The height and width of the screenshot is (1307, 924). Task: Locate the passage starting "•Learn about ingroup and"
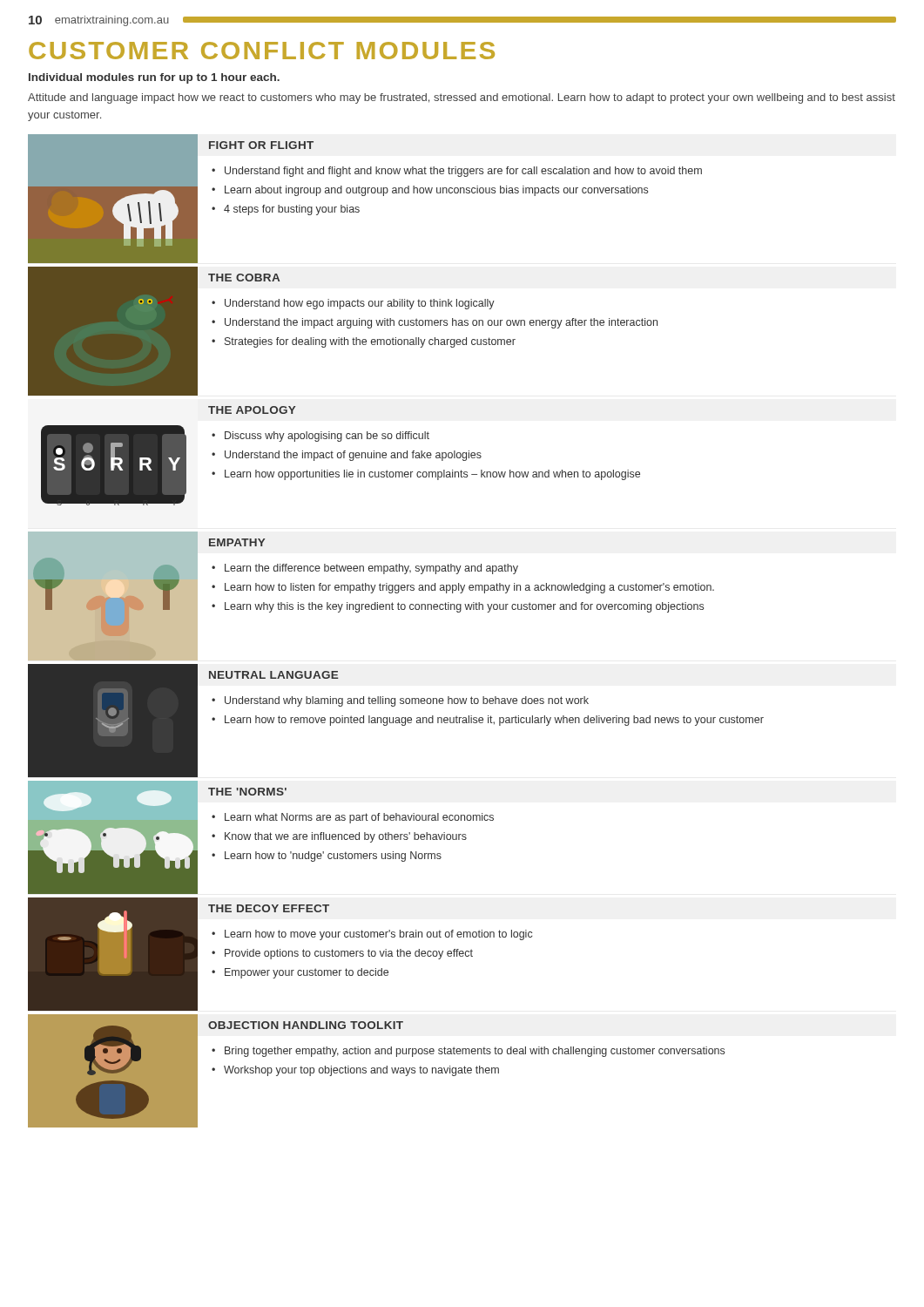[430, 190]
